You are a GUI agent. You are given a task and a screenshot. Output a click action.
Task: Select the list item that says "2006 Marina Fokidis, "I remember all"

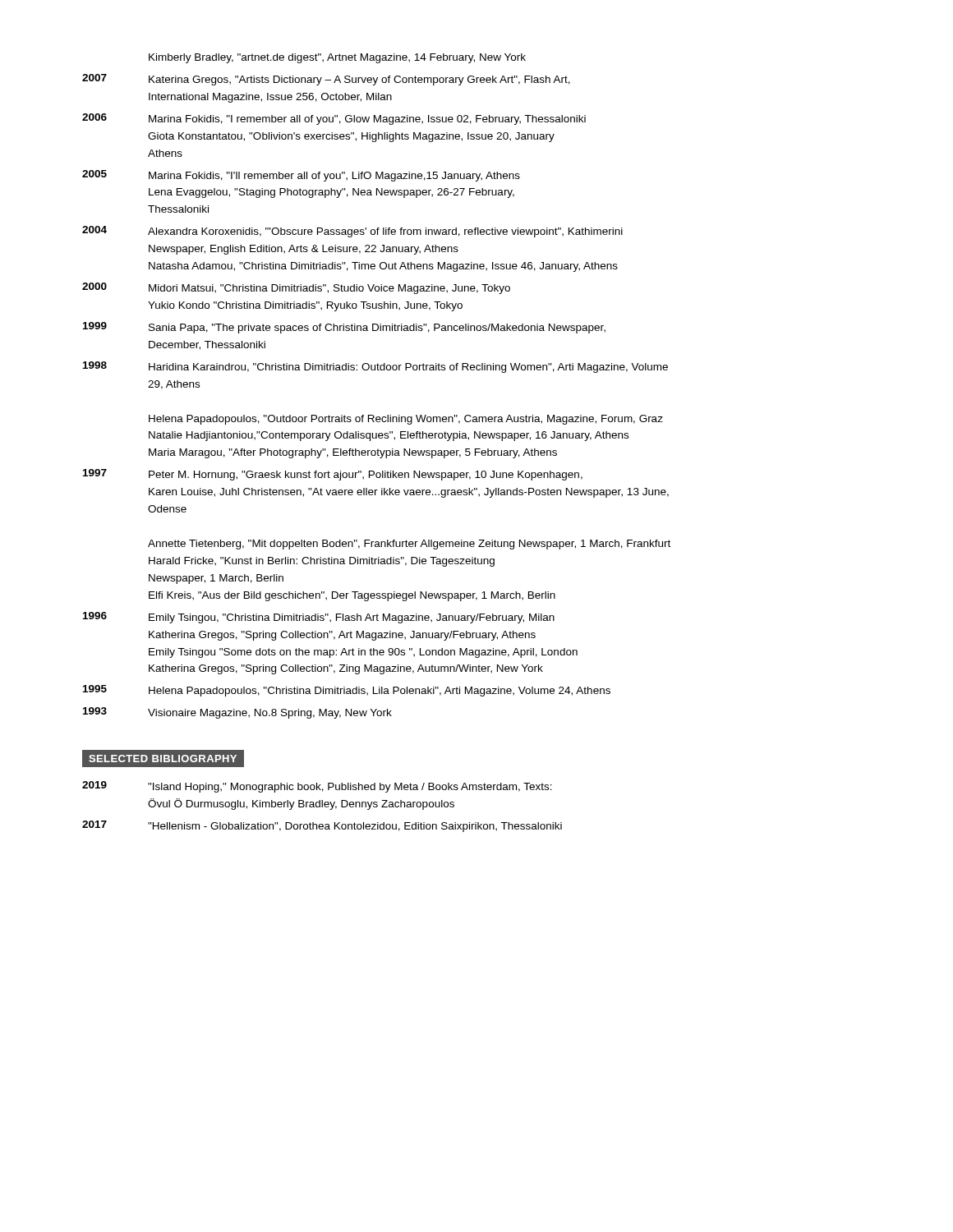click(476, 136)
